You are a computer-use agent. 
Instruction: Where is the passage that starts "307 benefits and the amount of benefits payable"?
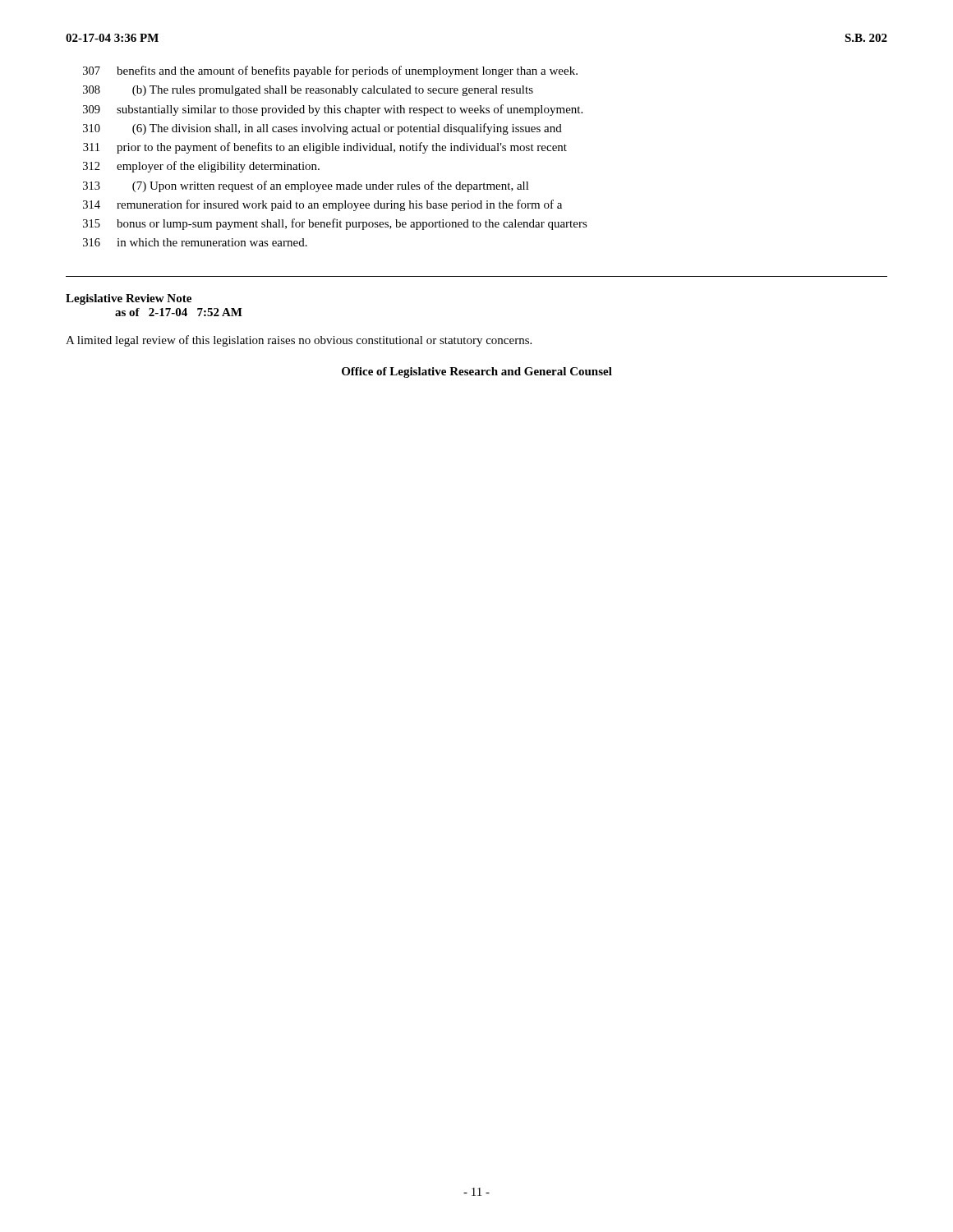point(322,71)
